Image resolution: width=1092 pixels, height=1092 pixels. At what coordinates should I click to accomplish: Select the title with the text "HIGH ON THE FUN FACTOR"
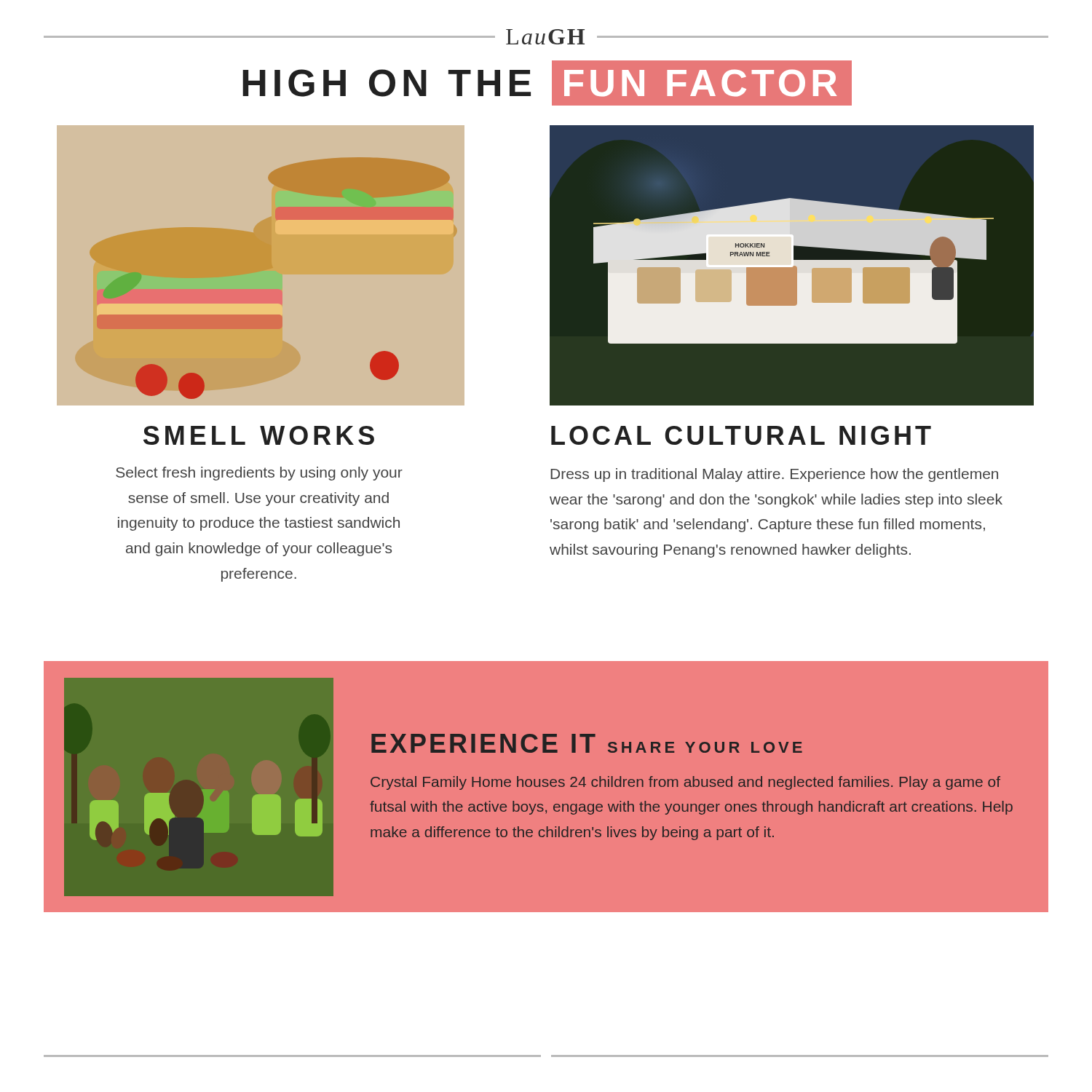[x=546, y=83]
